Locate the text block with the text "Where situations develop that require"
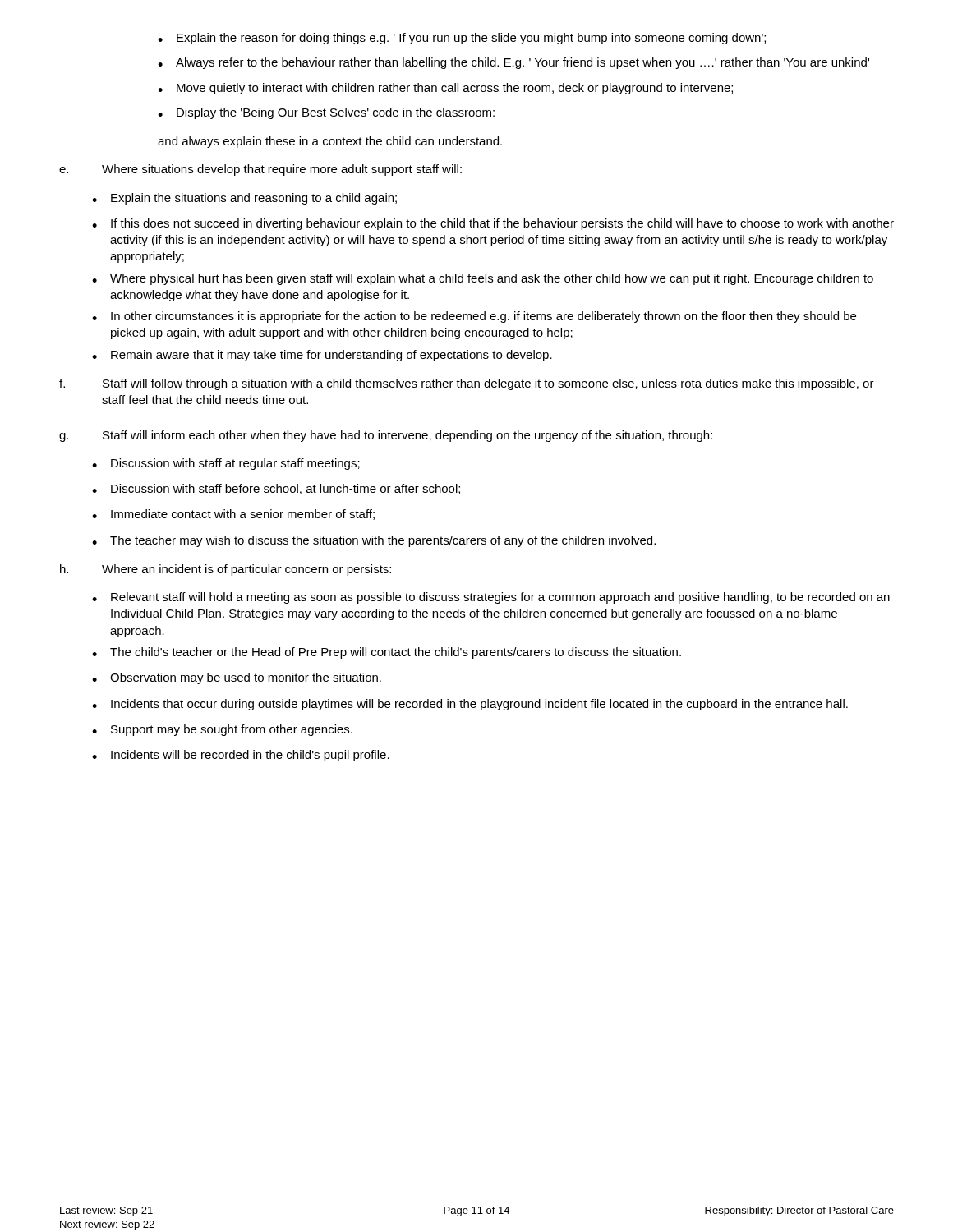Screen dimensions: 1232x953 pos(282,169)
